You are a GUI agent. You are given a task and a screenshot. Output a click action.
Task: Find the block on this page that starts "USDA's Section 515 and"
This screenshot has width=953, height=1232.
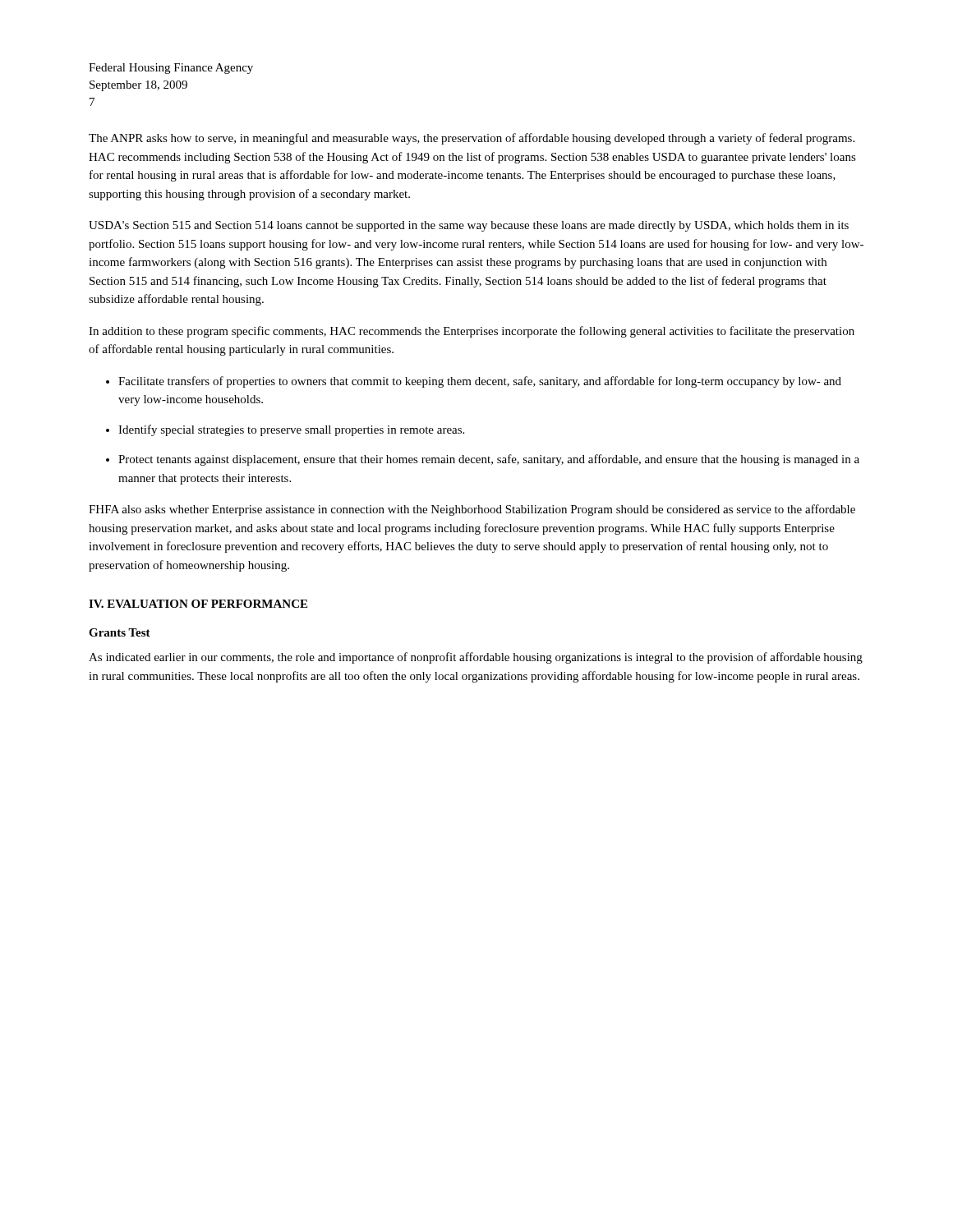pyautogui.click(x=476, y=262)
